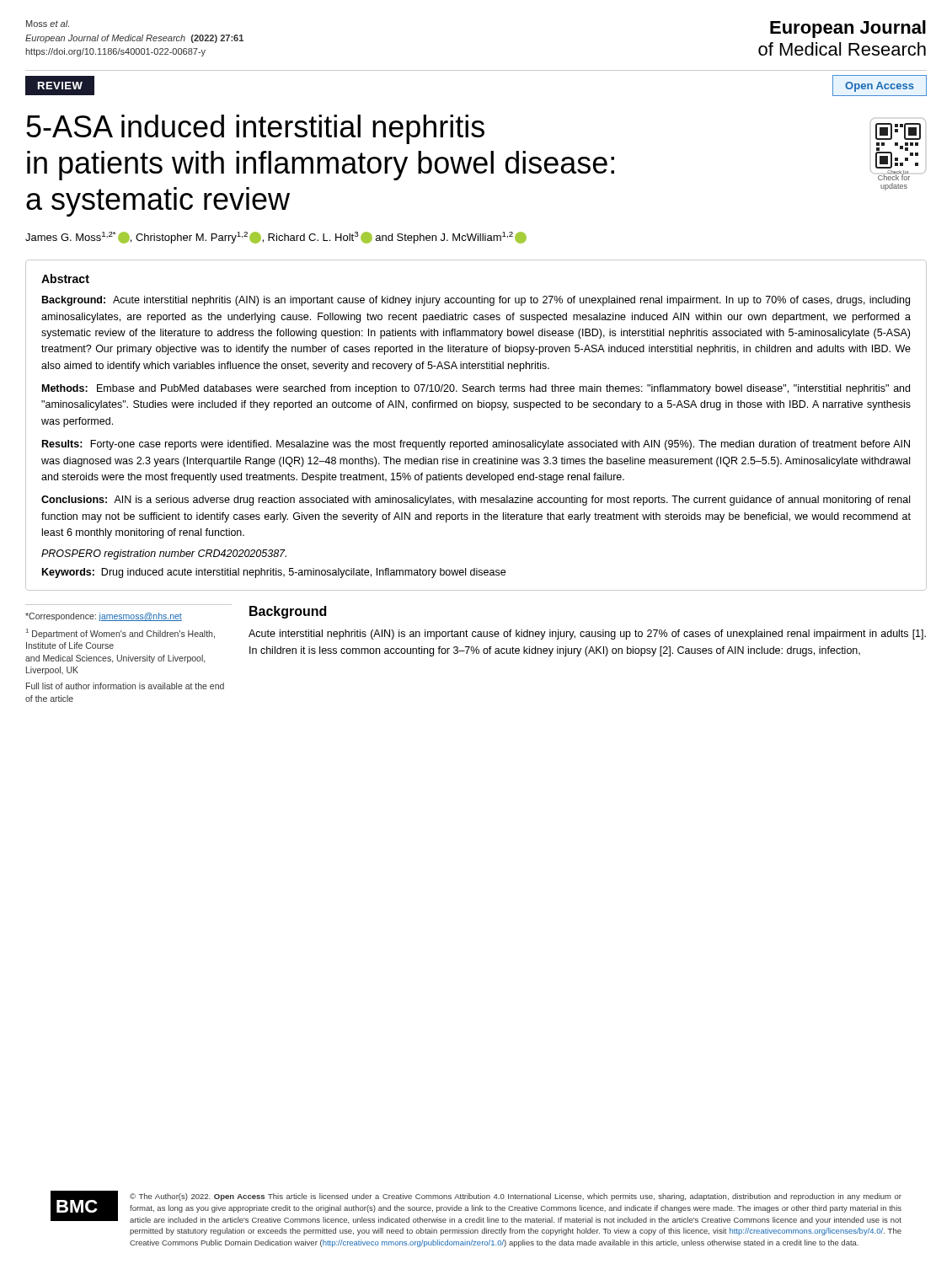This screenshot has height=1264, width=952.
Task: Navigate to the passage starting "Abstract Background: Acute interstitial nephritis"
Action: point(65,279)
